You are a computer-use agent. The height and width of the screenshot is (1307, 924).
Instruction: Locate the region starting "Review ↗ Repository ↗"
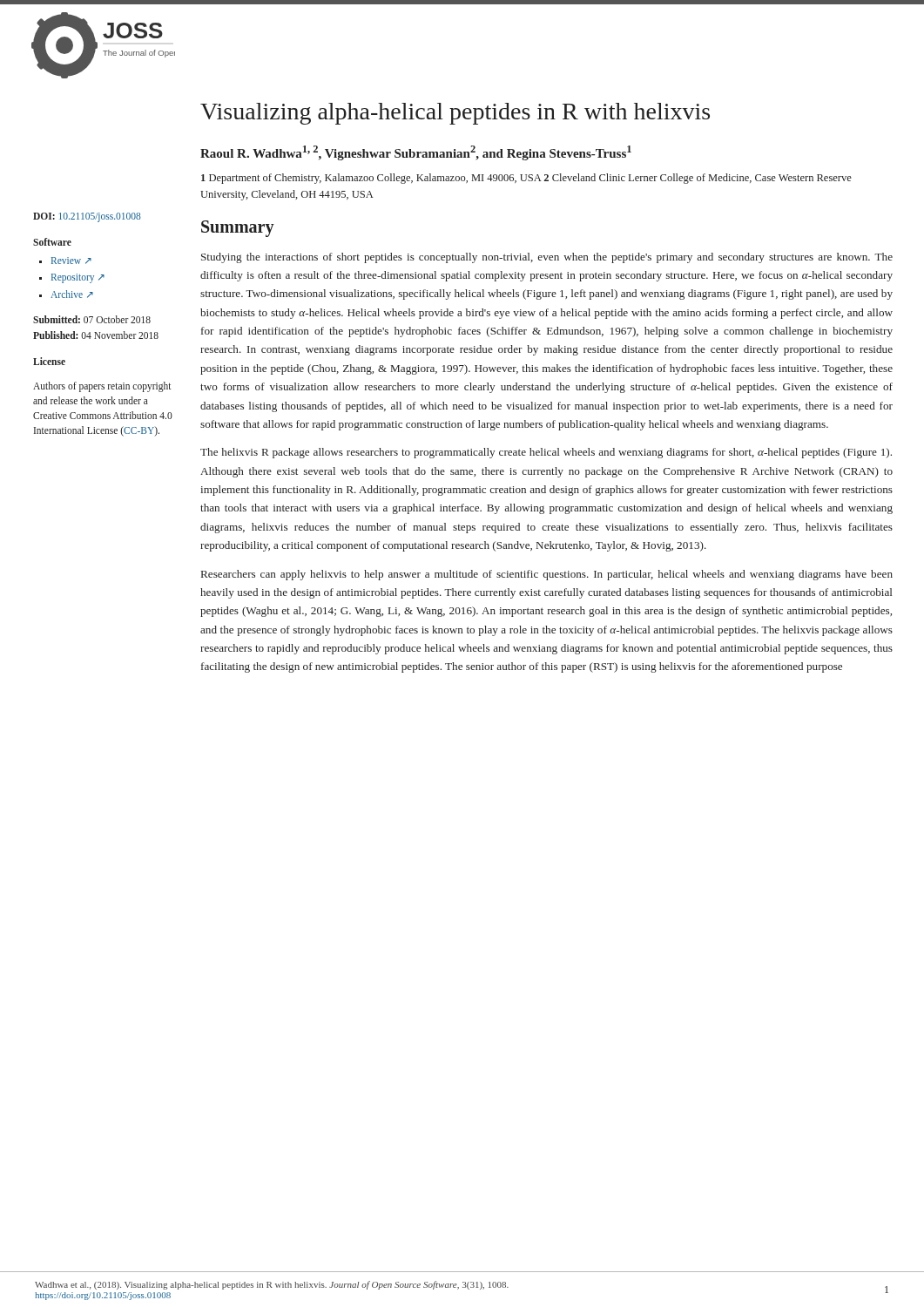pyautogui.click(x=108, y=278)
